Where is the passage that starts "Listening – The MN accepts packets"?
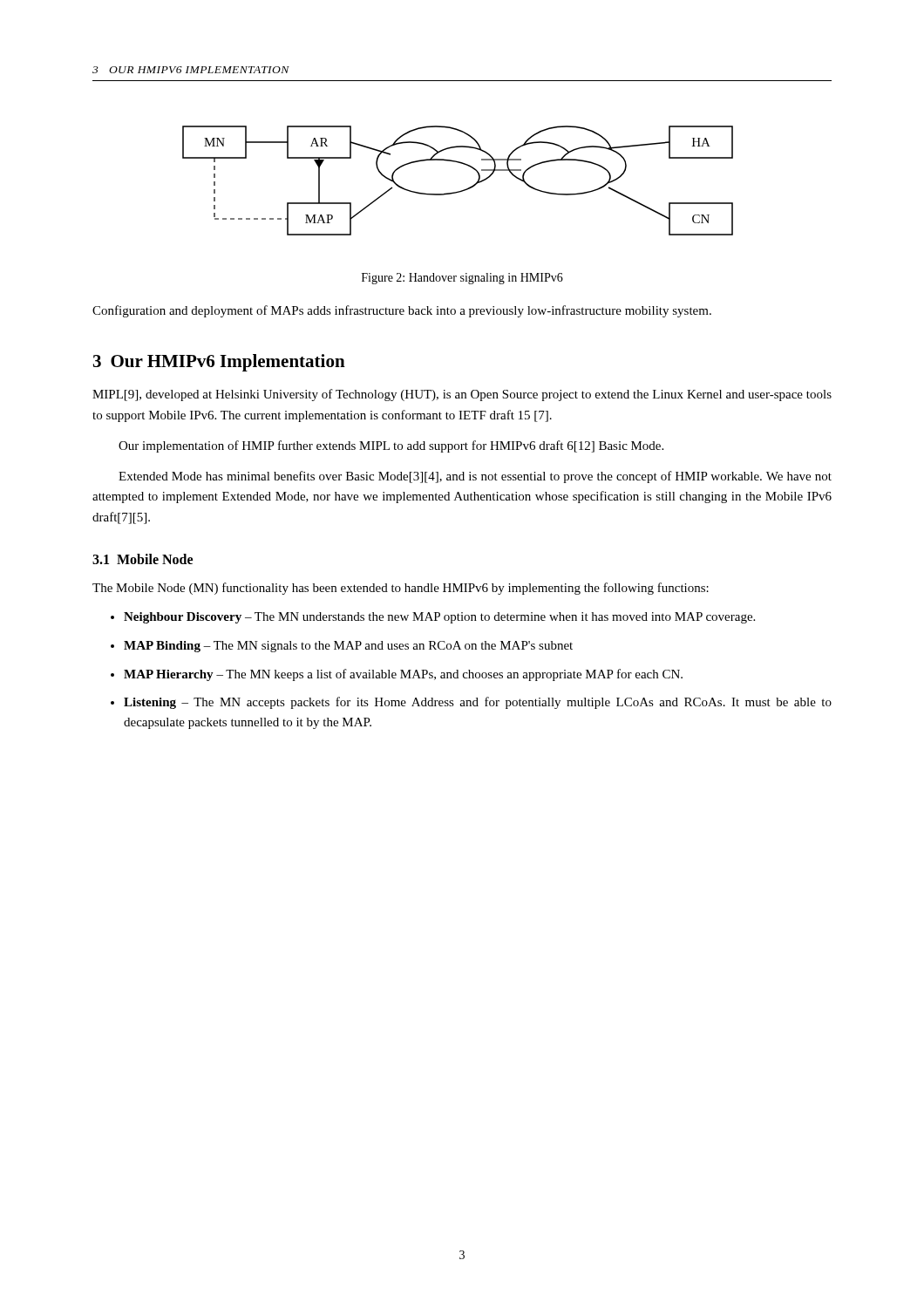Image resolution: width=924 pixels, height=1308 pixels. coord(478,712)
